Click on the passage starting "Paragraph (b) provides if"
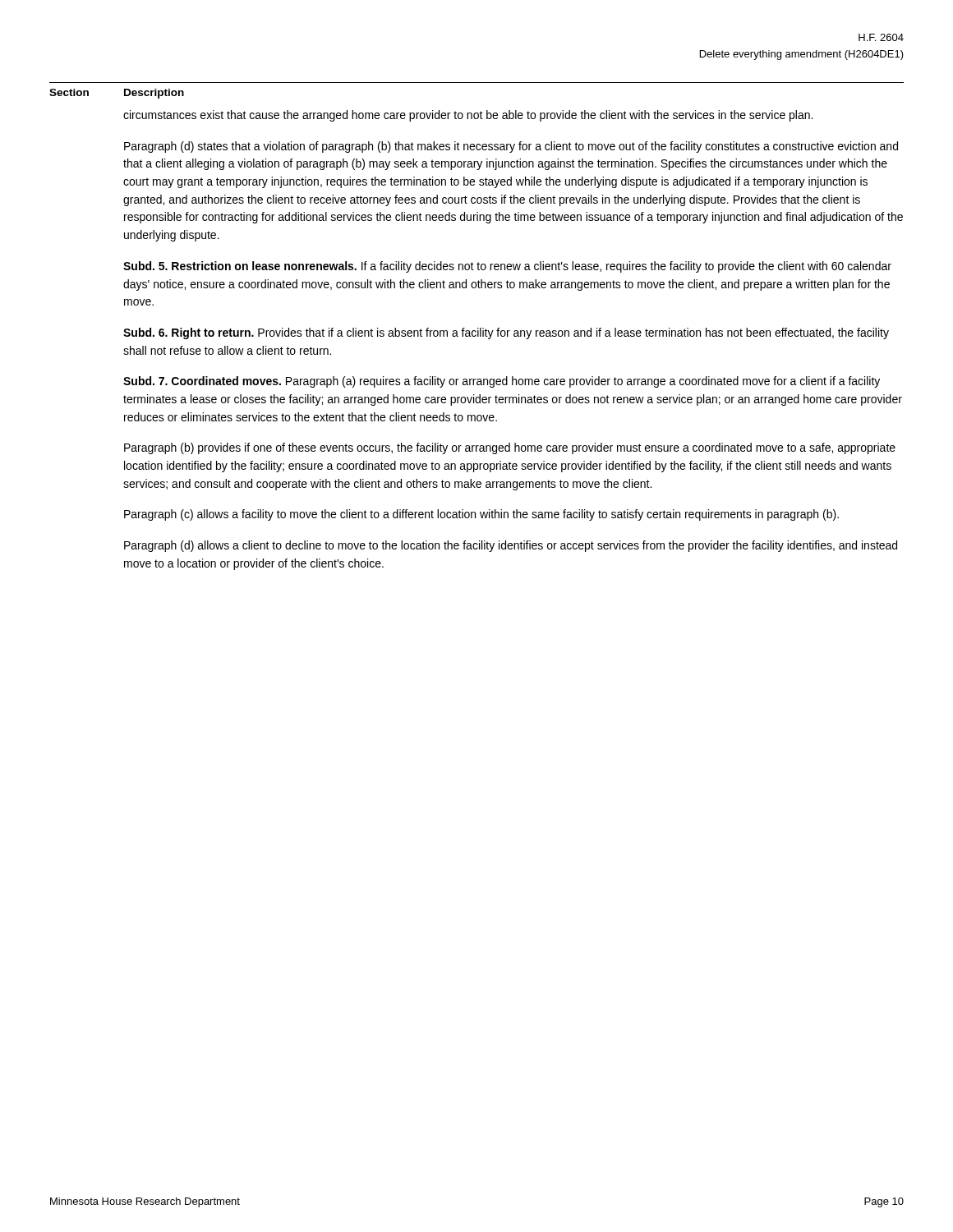 pos(509,466)
